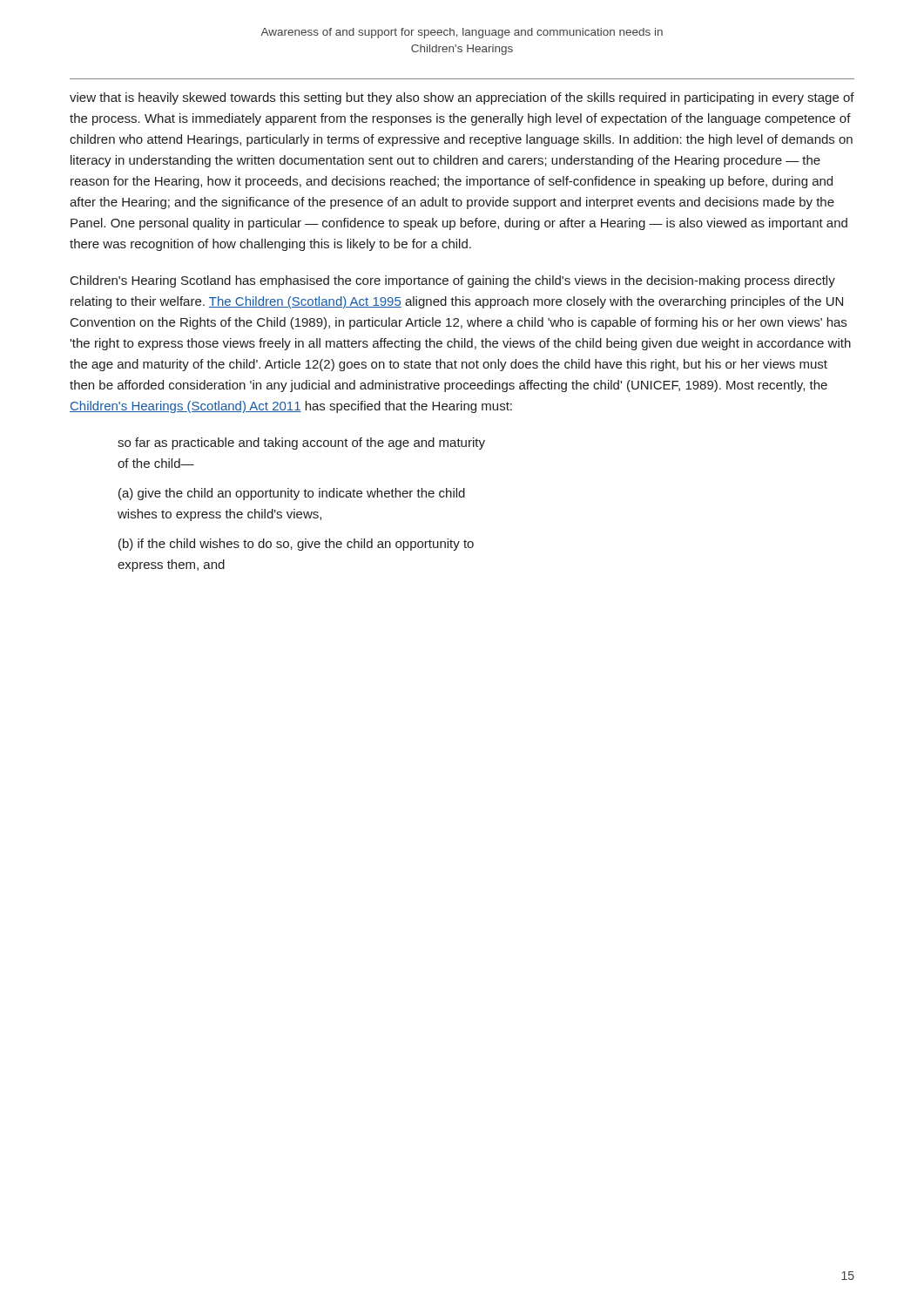Select the list item that reads "(b) if the child wishes"

point(296,554)
